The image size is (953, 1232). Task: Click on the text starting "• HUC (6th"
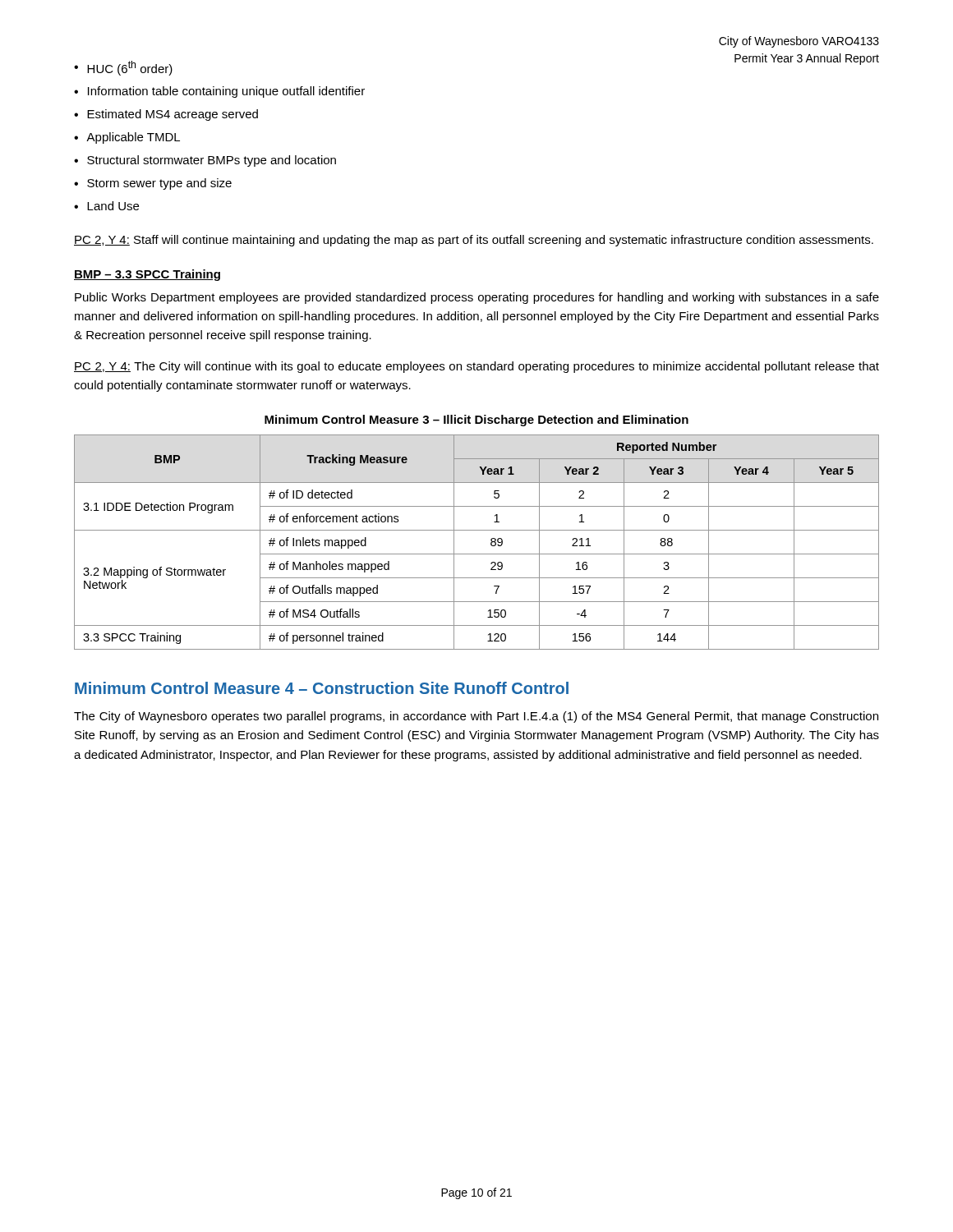(x=123, y=68)
